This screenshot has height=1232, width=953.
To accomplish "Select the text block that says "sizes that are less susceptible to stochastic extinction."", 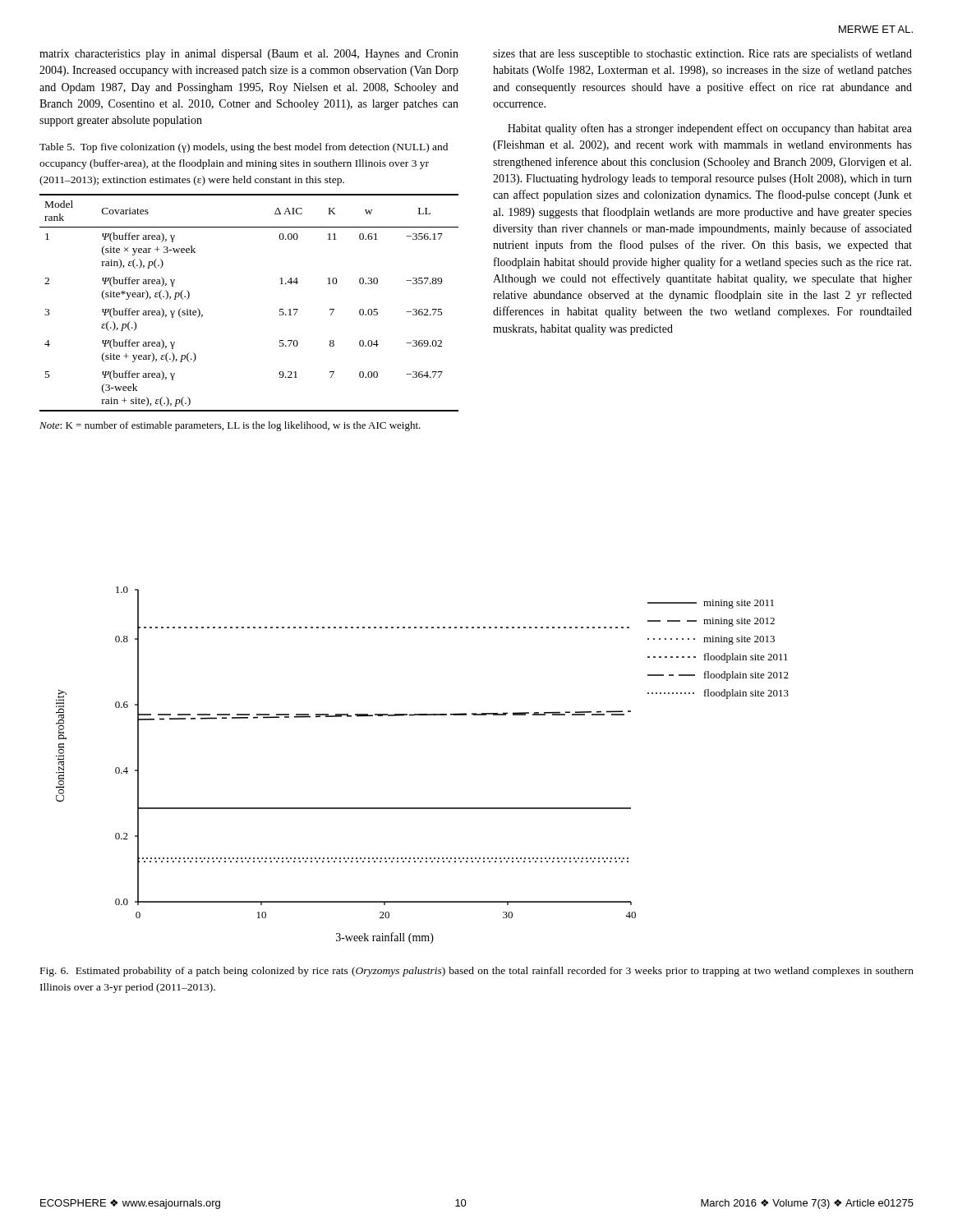I will (x=702, y=79).
